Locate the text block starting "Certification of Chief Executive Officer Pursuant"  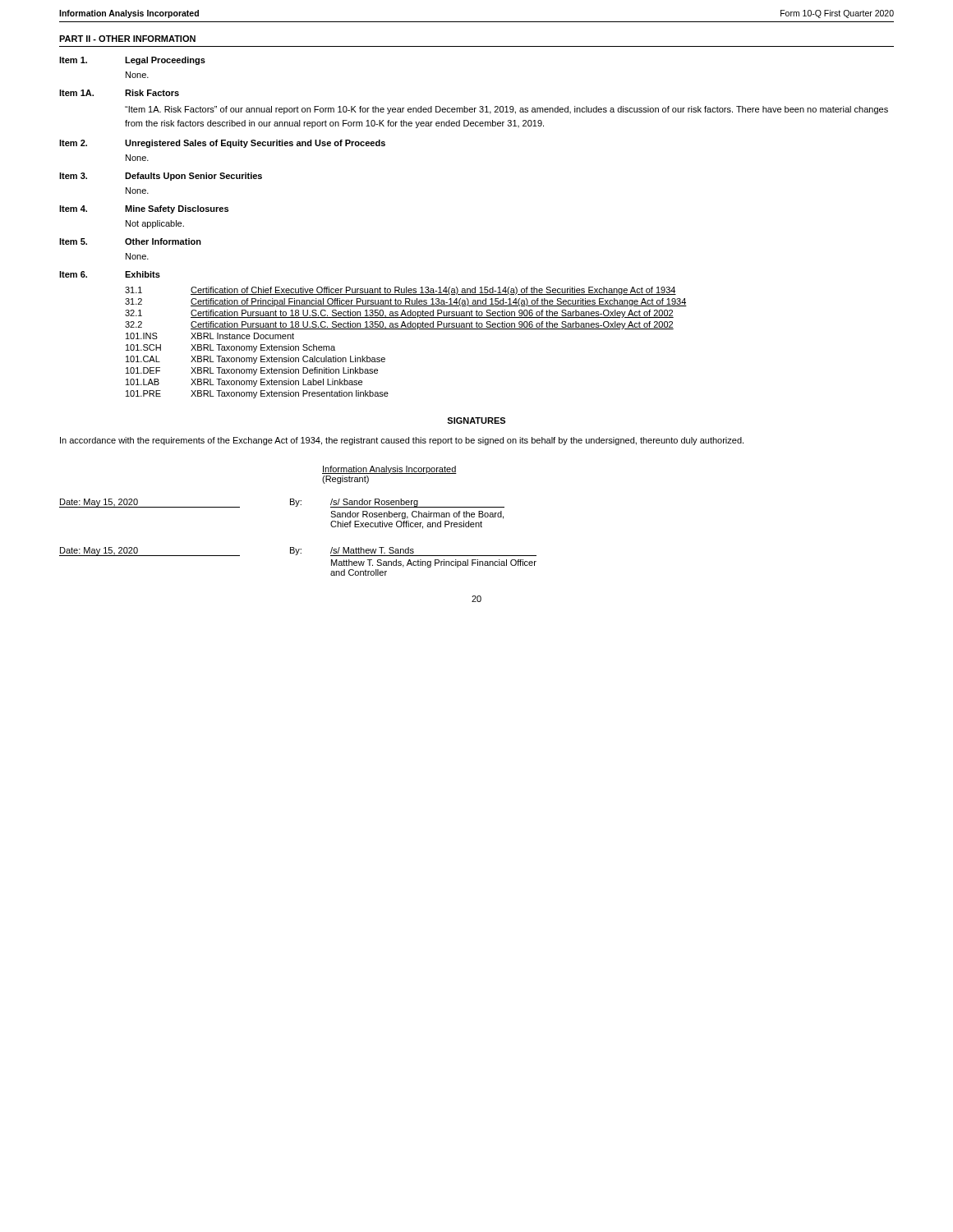(x=433, y=290)
